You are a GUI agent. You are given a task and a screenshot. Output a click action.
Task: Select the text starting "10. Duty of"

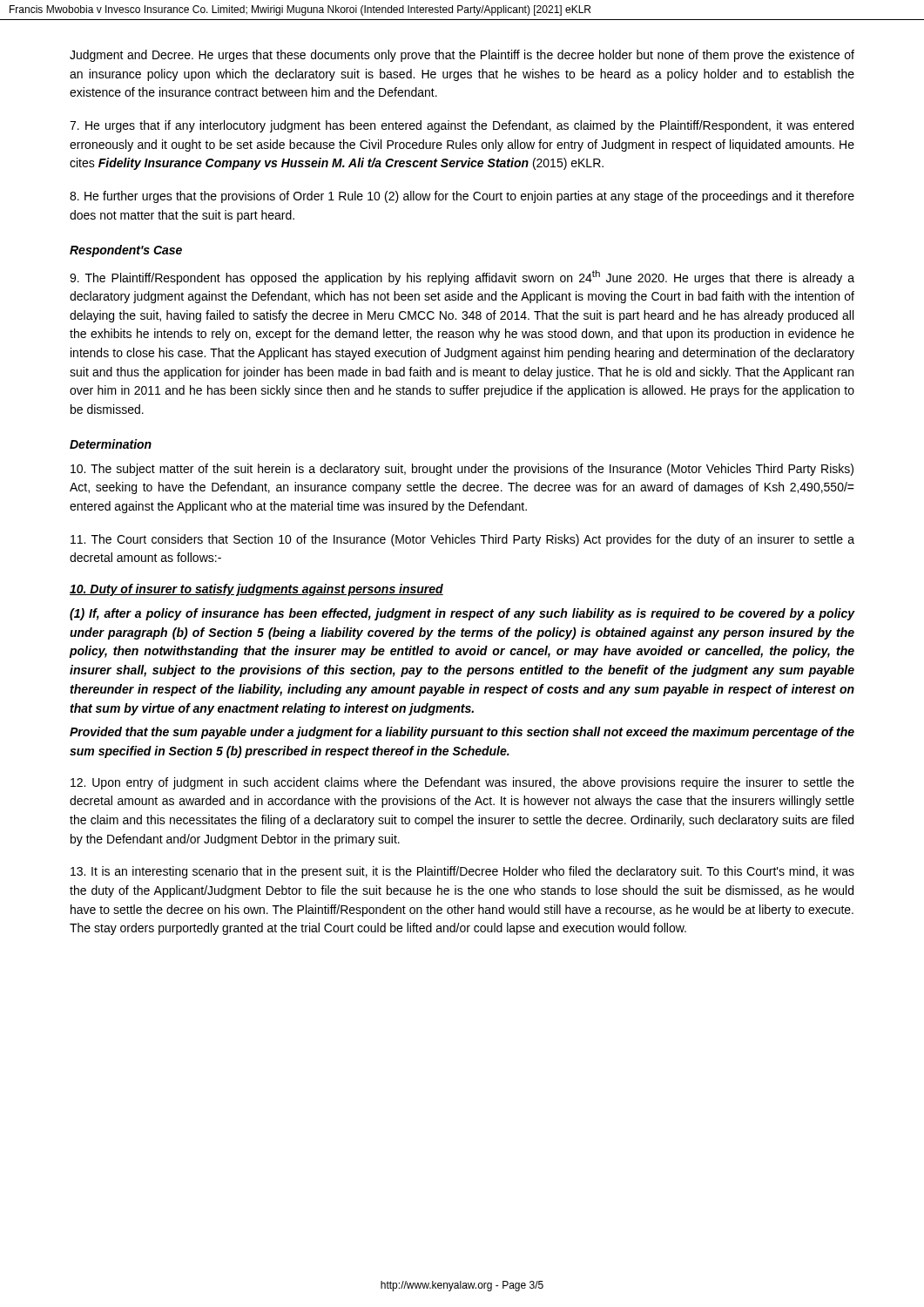(x=256, y=589)
